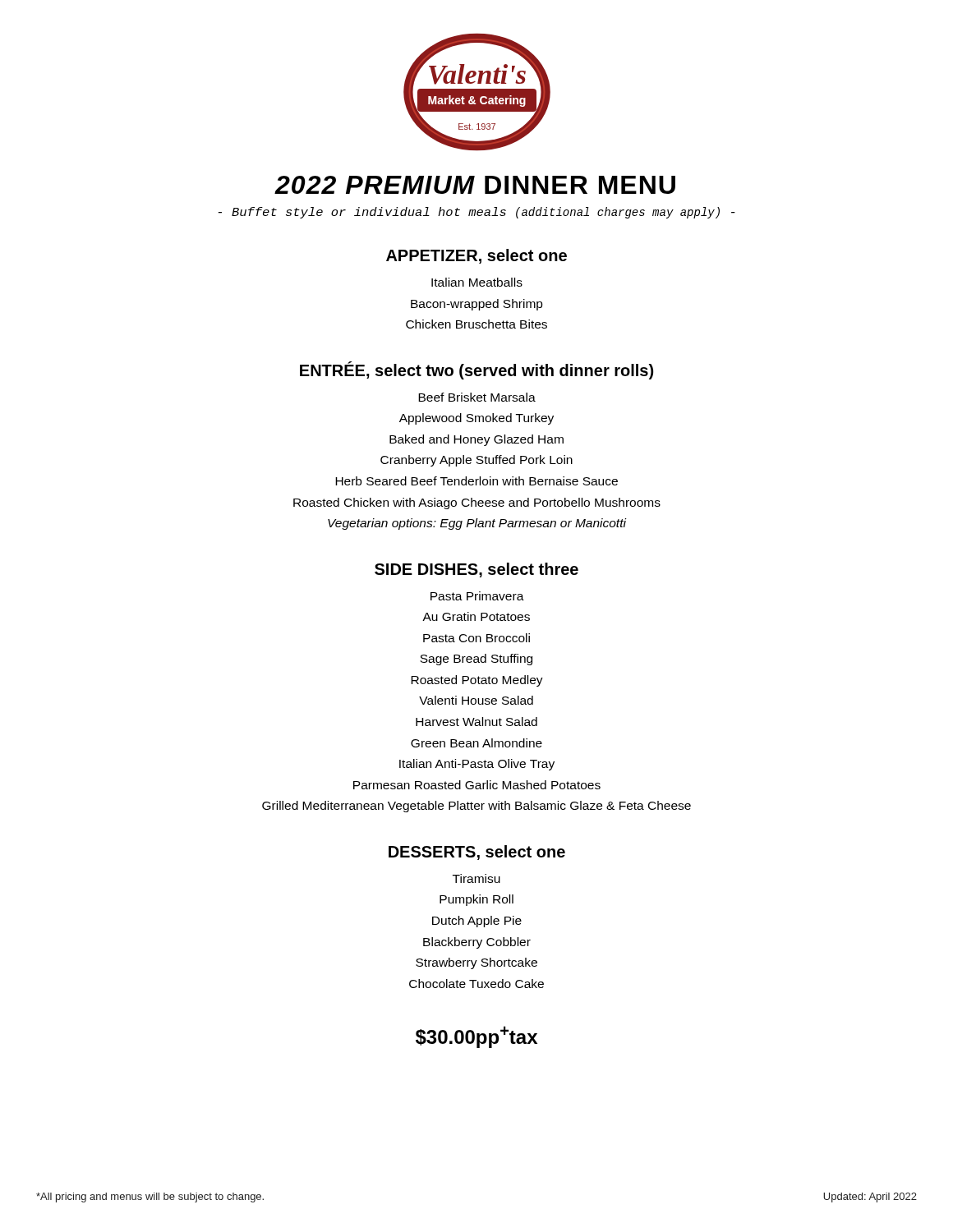
Task: Point to the region starting "Herb Seared Beef Tenderloin with Bernaise"
Action: 476,481
